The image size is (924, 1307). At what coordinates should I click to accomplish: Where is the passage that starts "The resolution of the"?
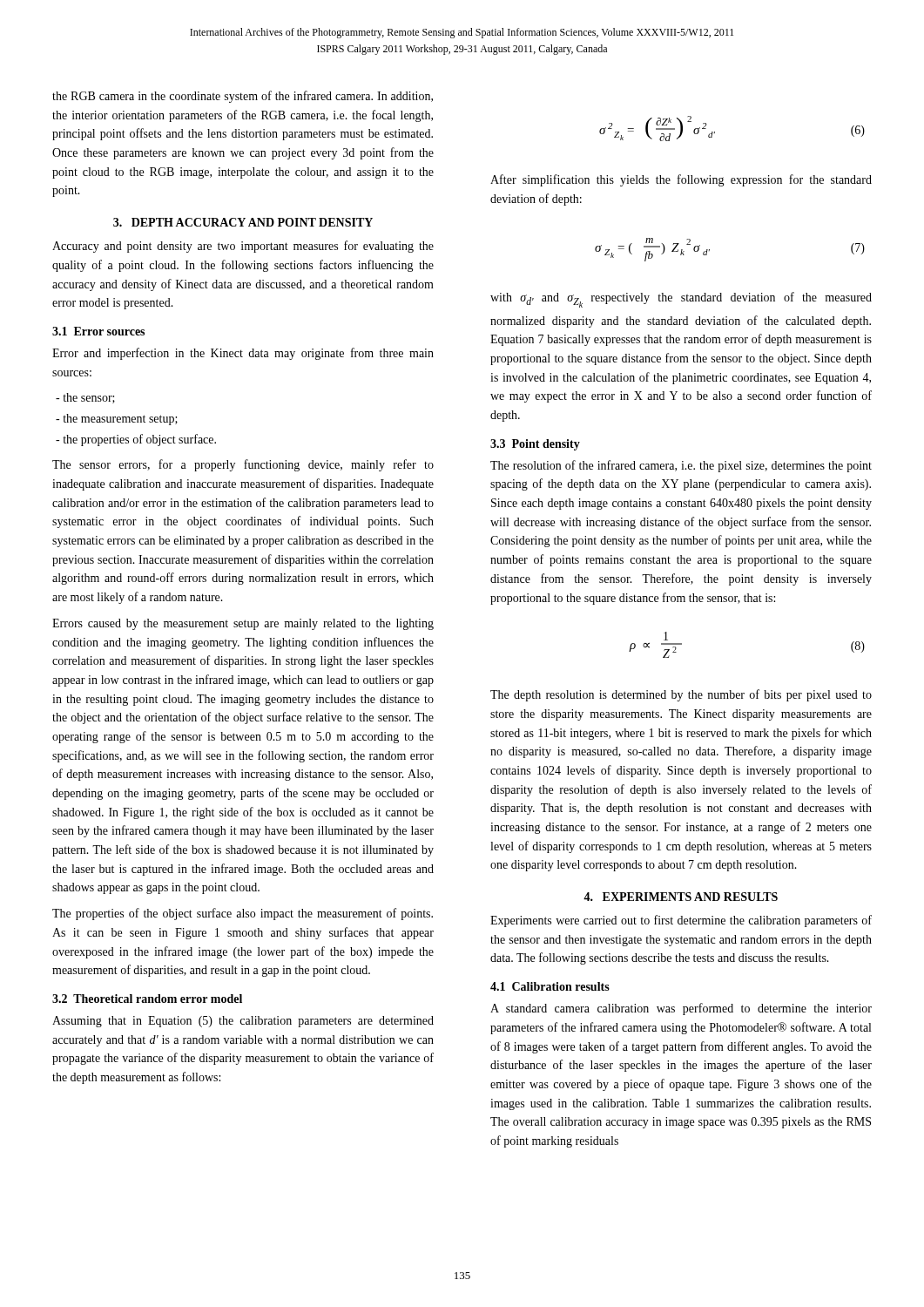point(681,532)
